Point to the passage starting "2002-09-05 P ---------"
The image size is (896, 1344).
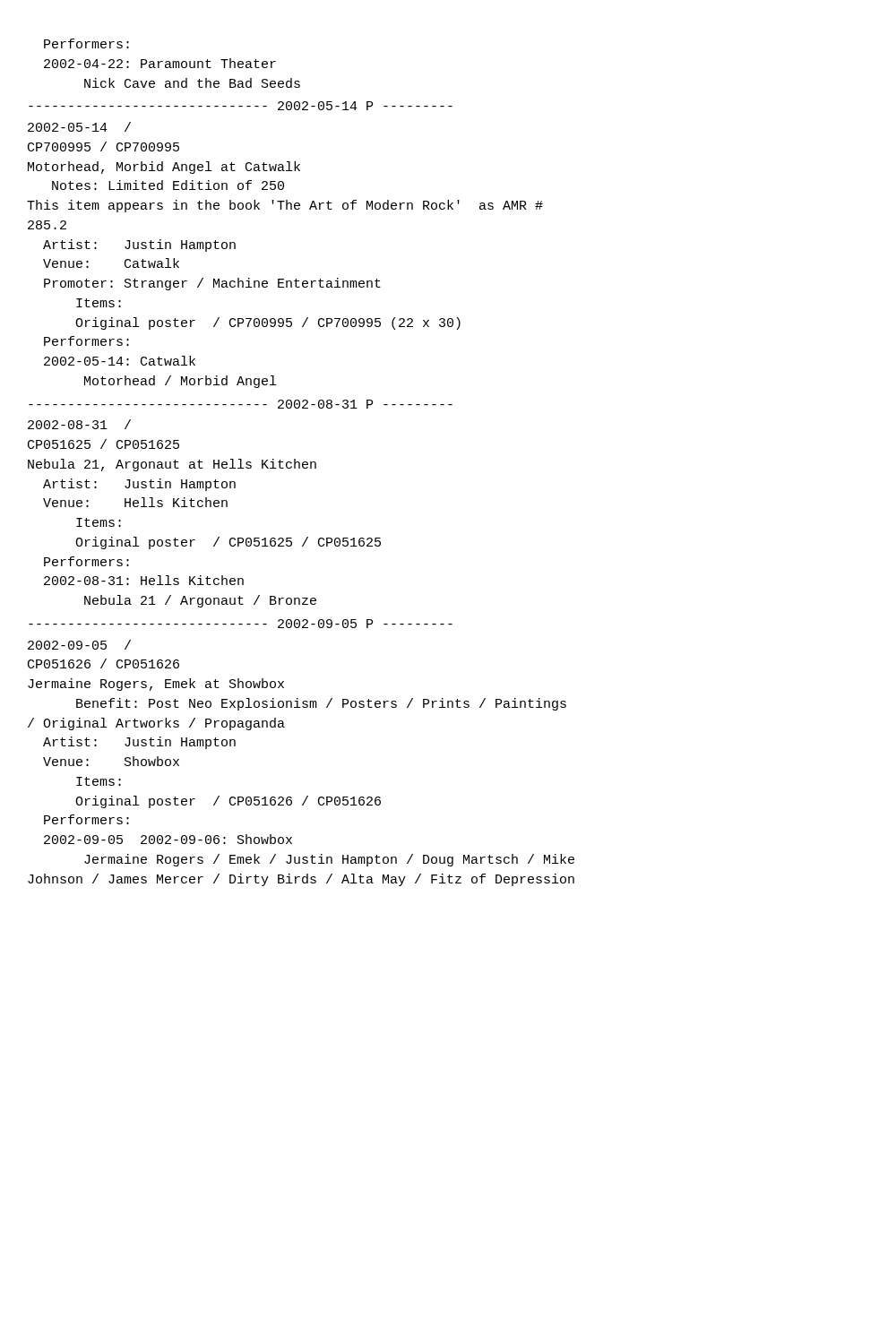tap(448, 625)
